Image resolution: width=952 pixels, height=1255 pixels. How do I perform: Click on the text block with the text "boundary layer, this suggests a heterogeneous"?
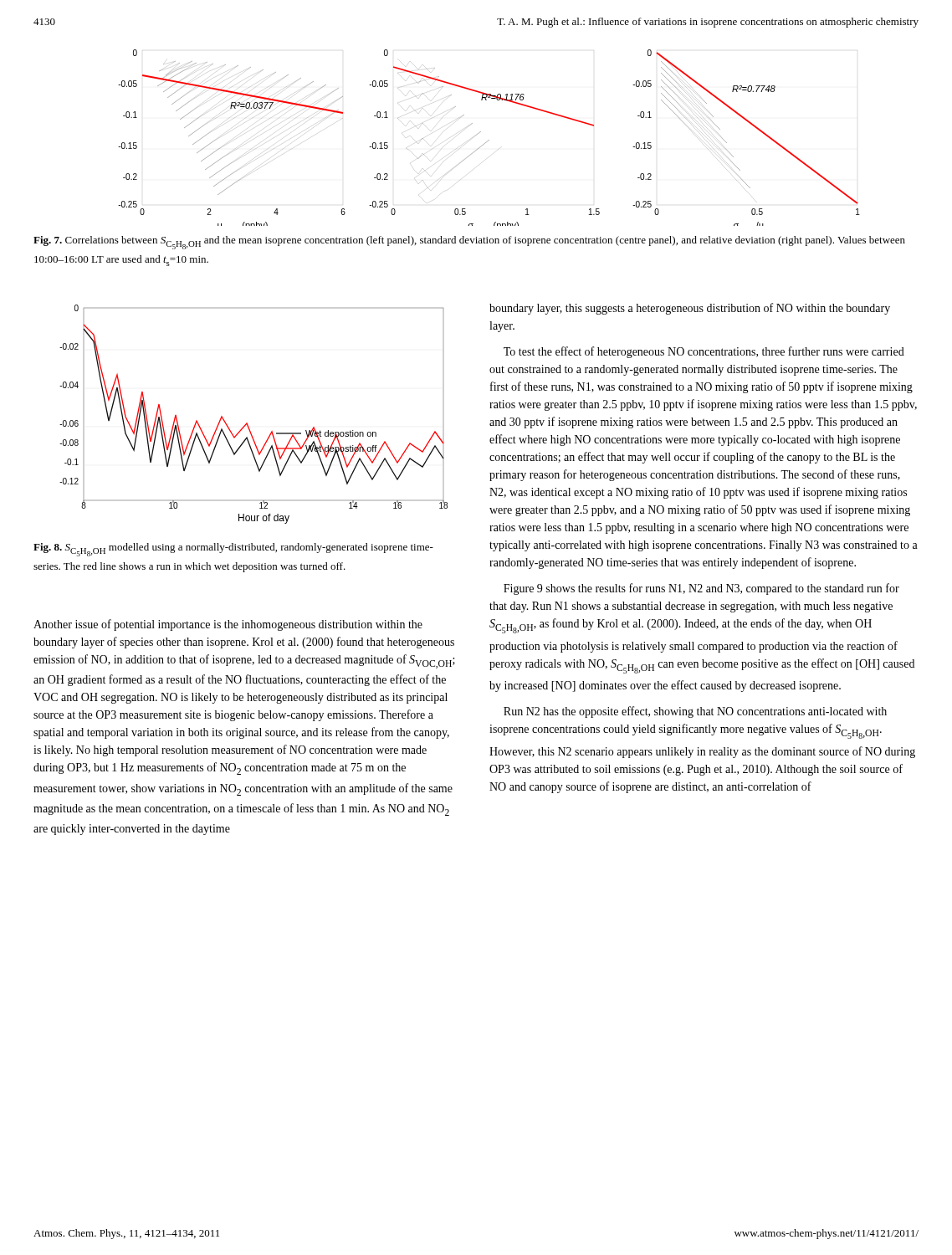(704, 548)
